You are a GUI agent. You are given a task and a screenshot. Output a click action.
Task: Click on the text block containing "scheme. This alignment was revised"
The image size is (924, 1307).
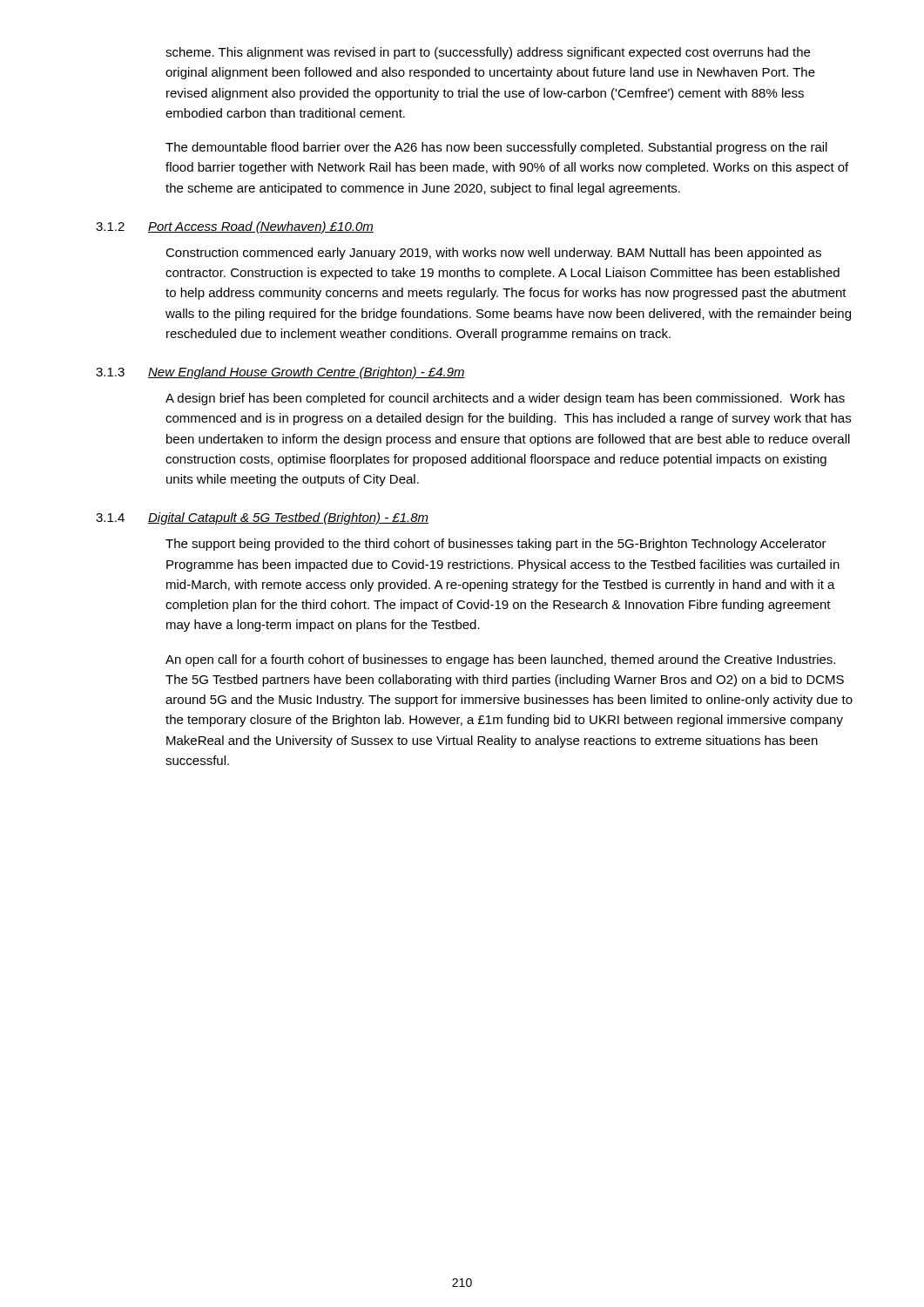pos(490,82)
